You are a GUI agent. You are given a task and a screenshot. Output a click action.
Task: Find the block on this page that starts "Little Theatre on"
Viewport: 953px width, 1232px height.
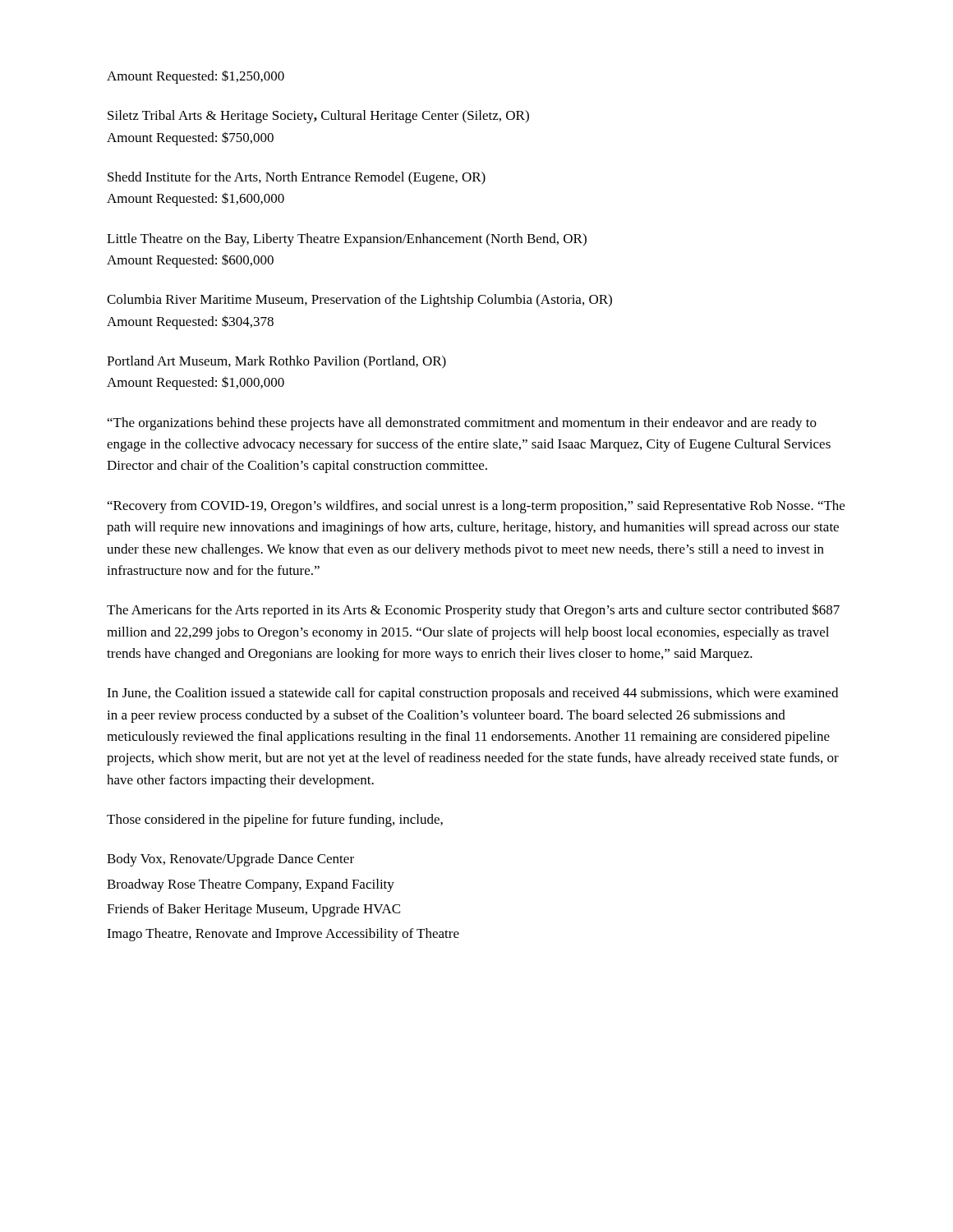pyautogui.click(x=347, y=249)
